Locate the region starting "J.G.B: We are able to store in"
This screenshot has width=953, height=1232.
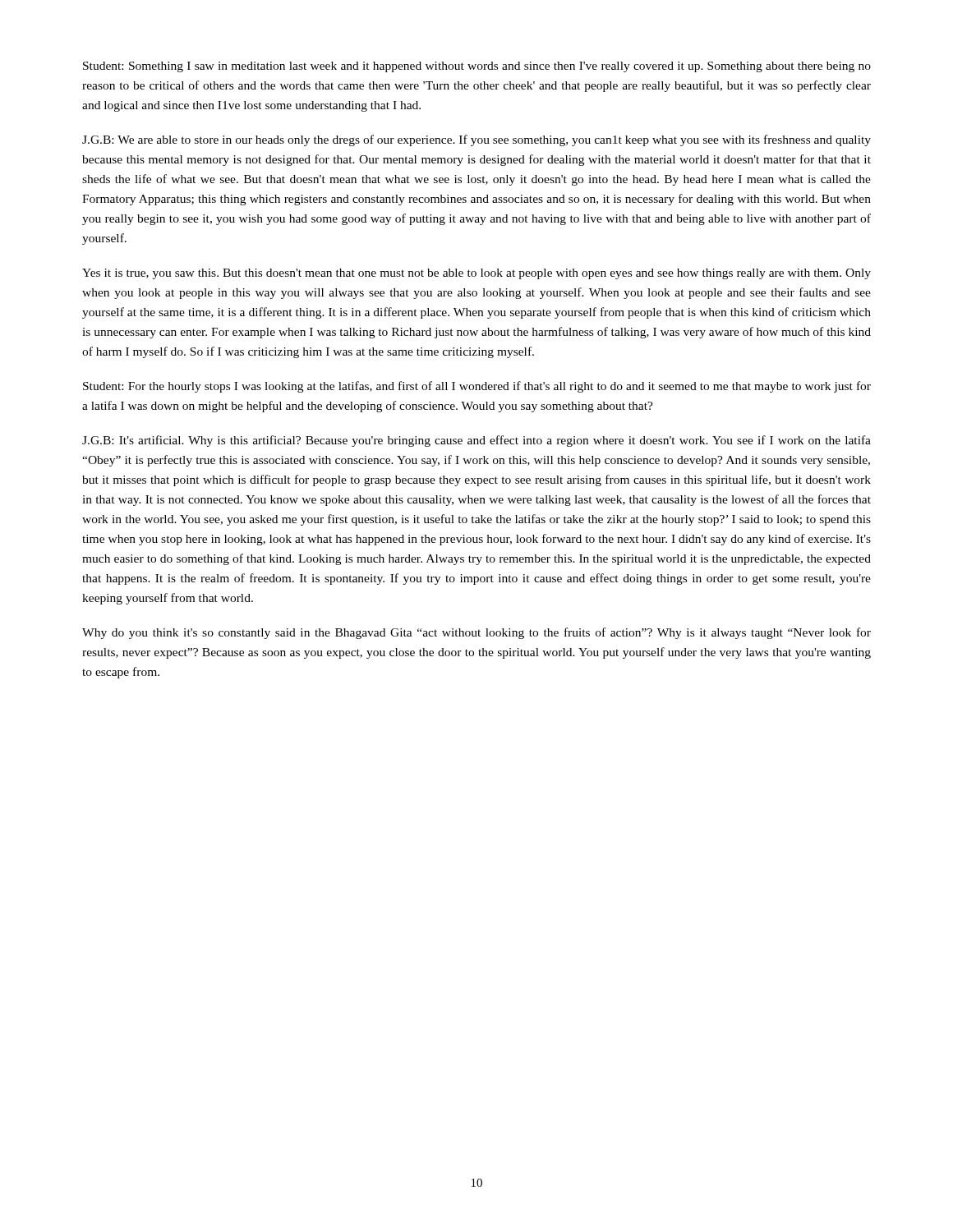coord(476,189)
